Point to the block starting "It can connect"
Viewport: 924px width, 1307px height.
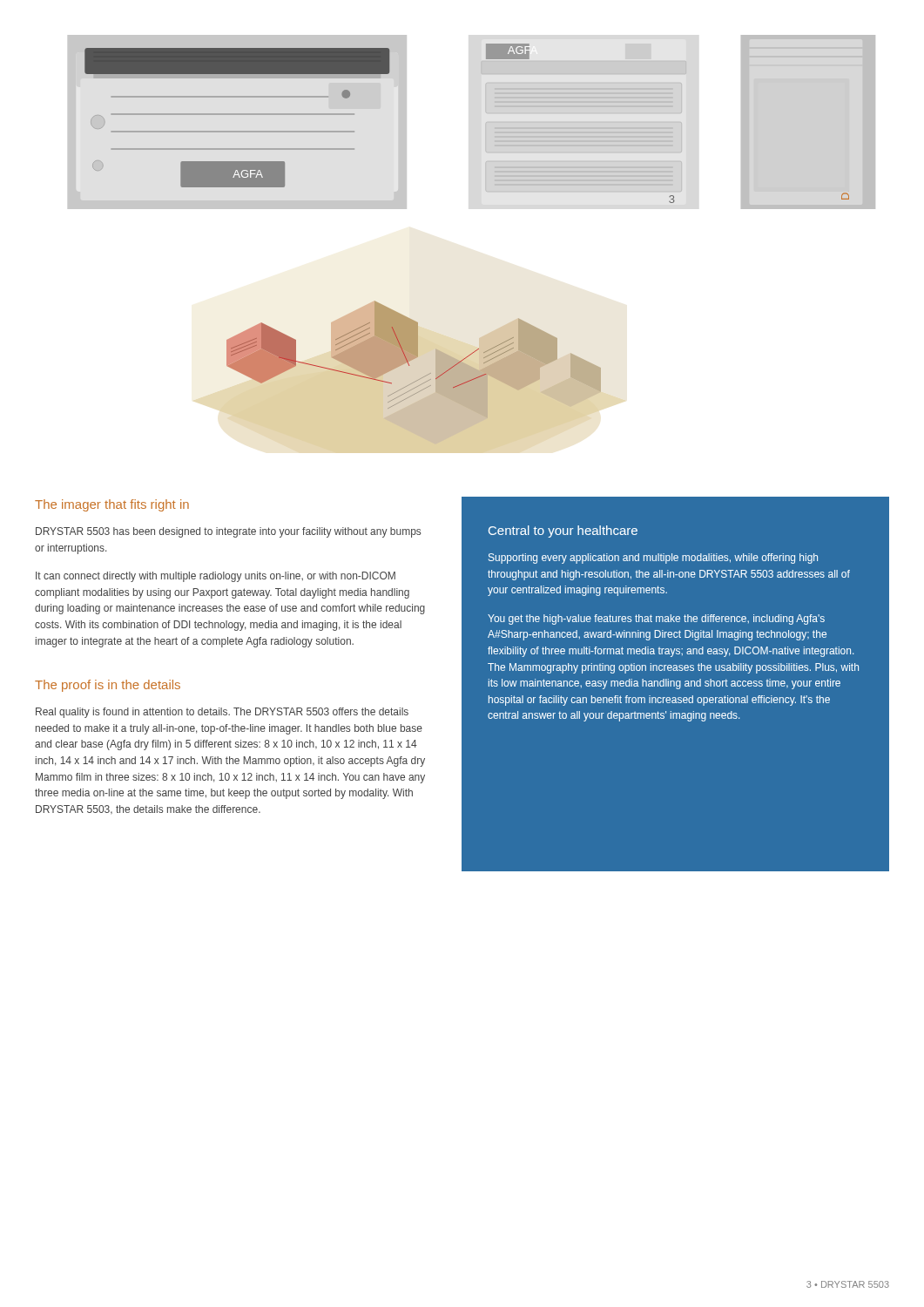coord(231,609)
